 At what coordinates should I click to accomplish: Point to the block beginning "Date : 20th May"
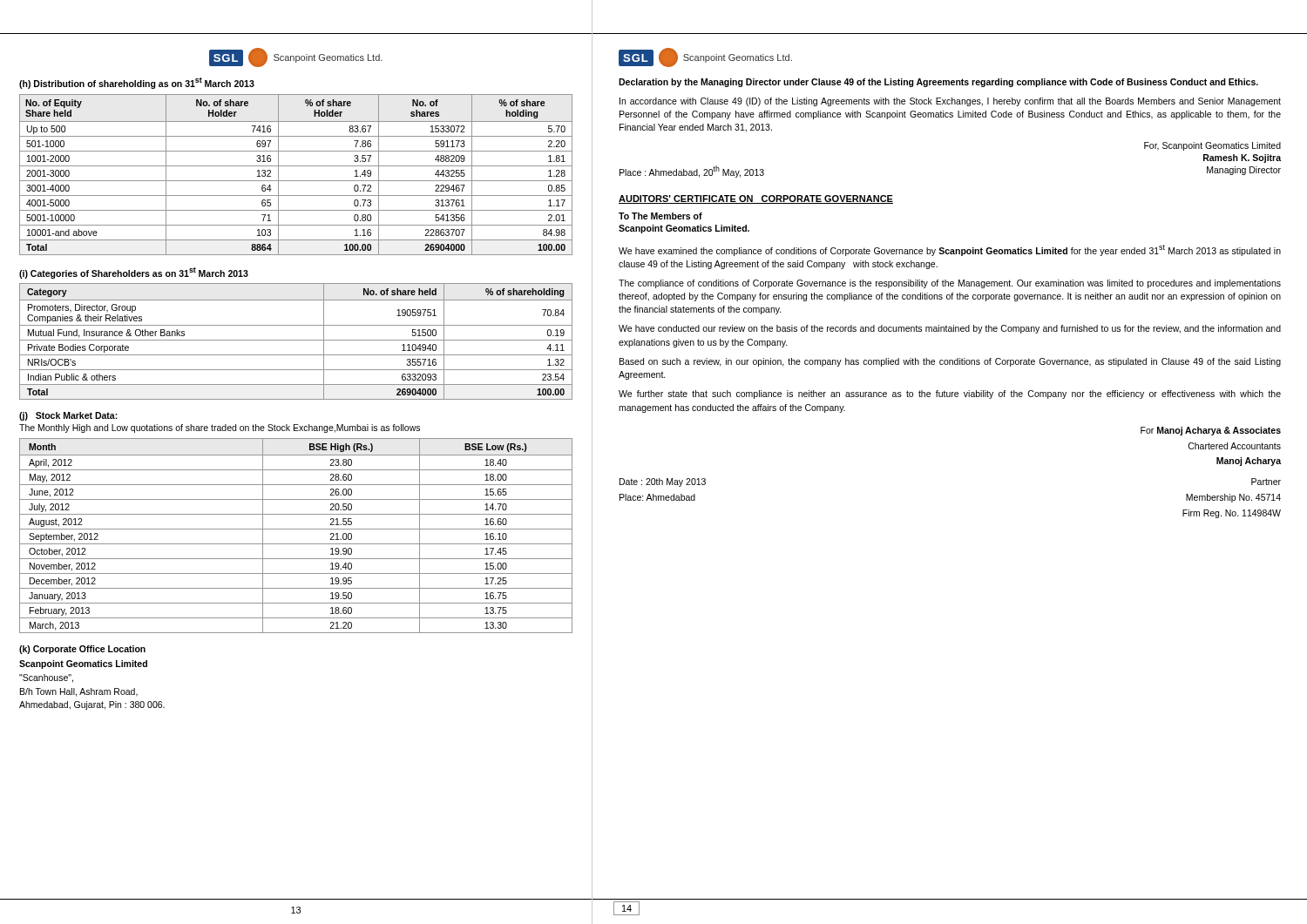(662, 490)
